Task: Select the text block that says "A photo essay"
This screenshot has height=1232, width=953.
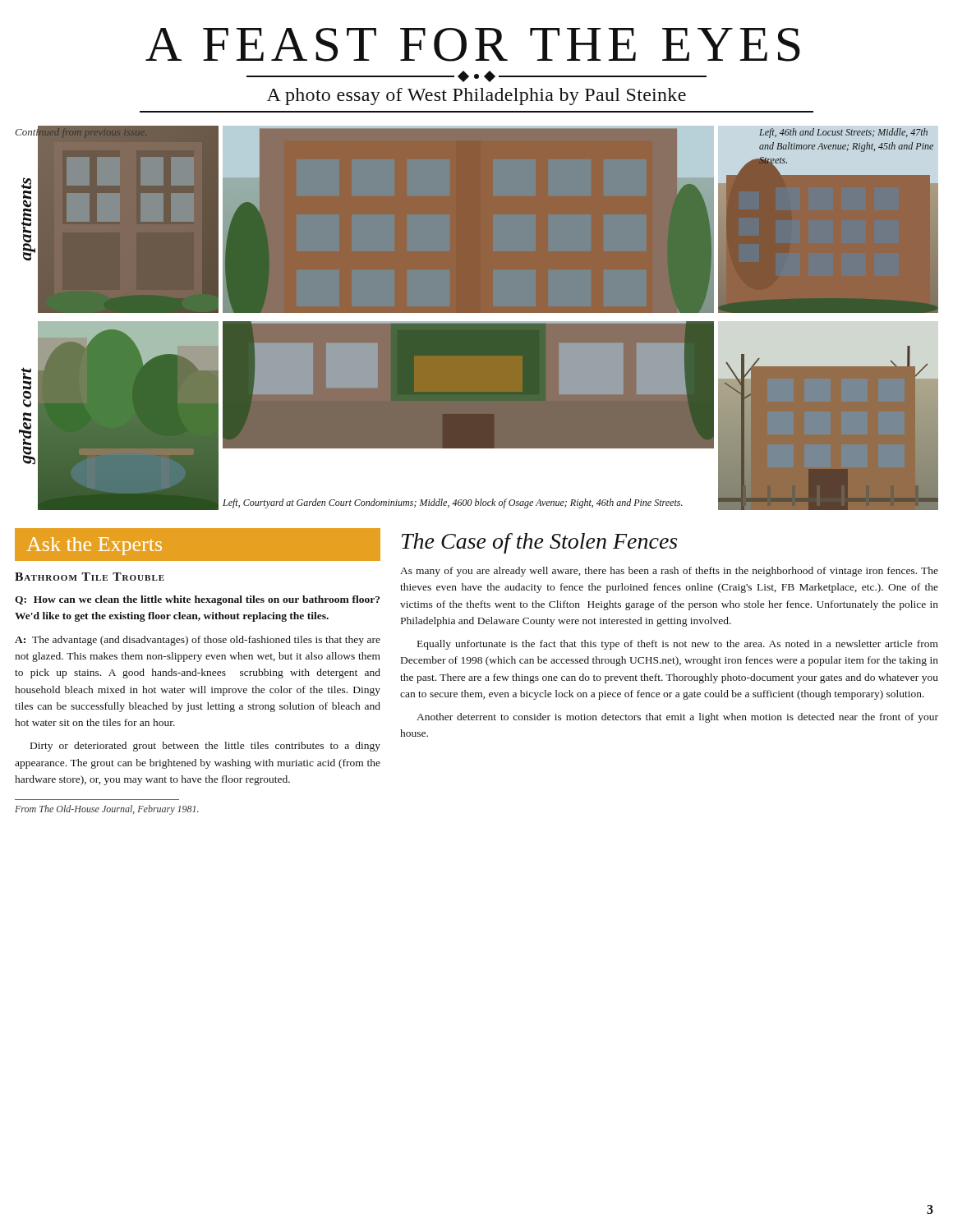Action: pos(476,94)
